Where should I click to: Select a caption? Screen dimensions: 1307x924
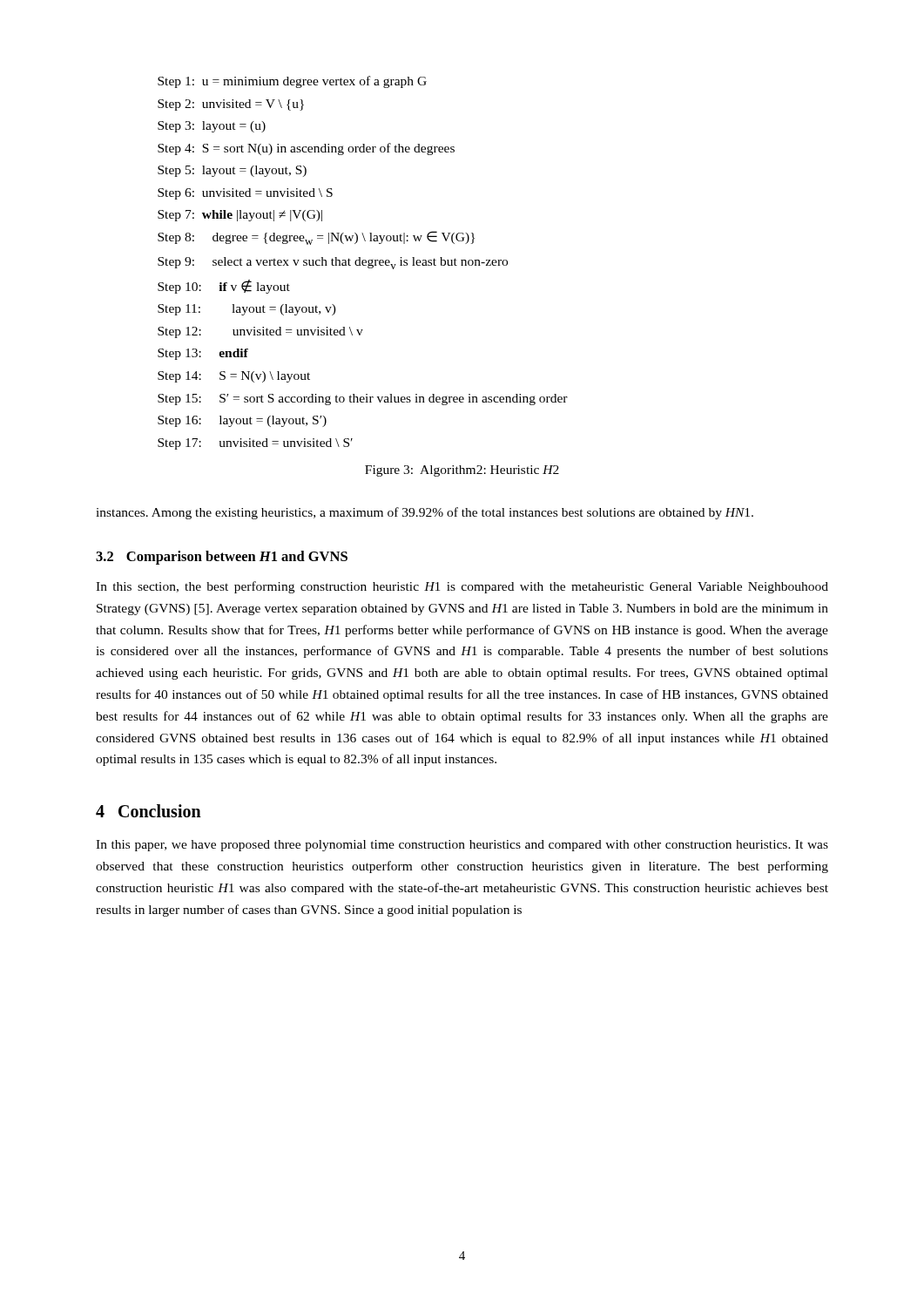click(x=462, y=469)
